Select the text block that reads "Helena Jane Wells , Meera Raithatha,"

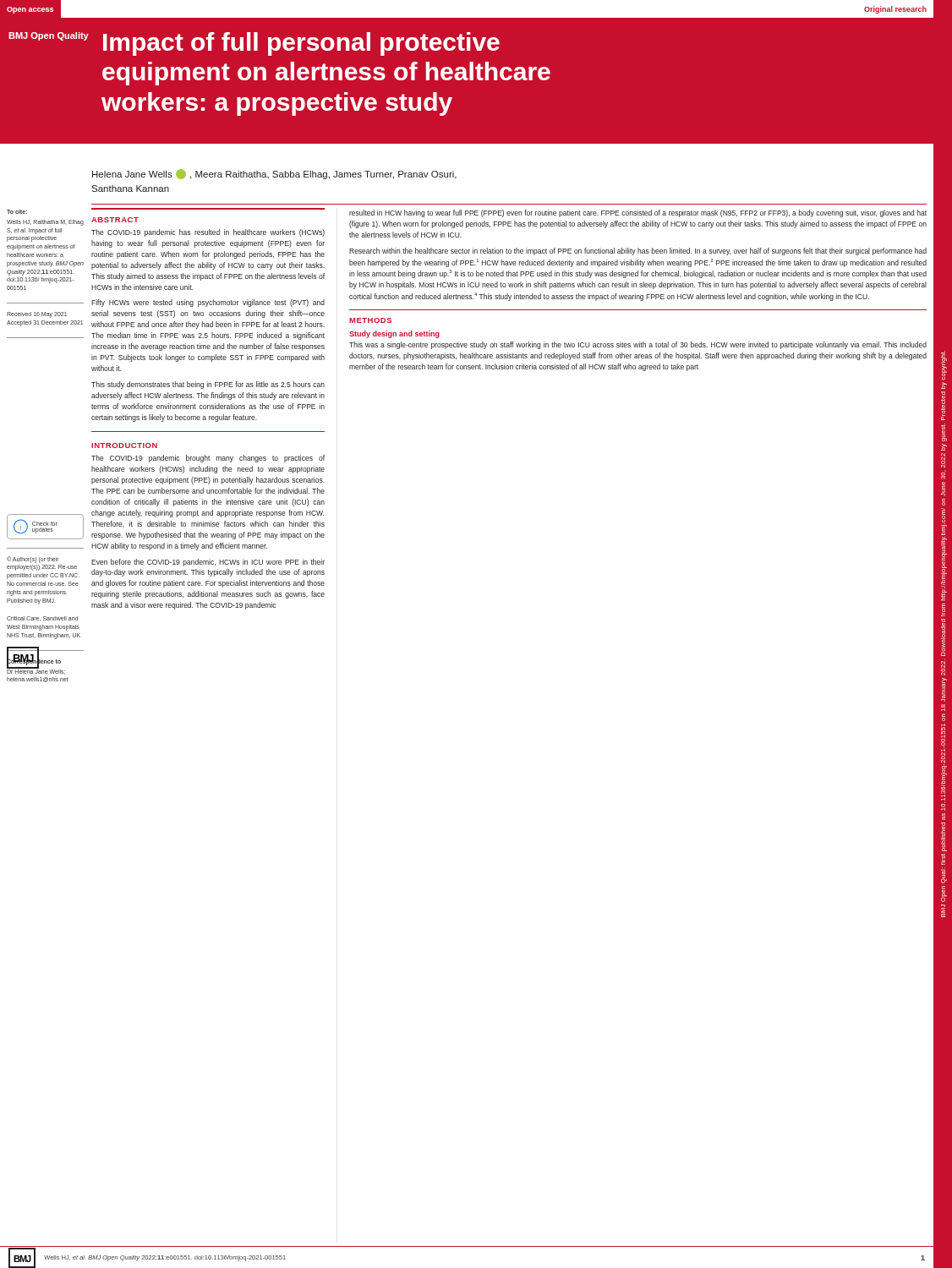(274, 181)
